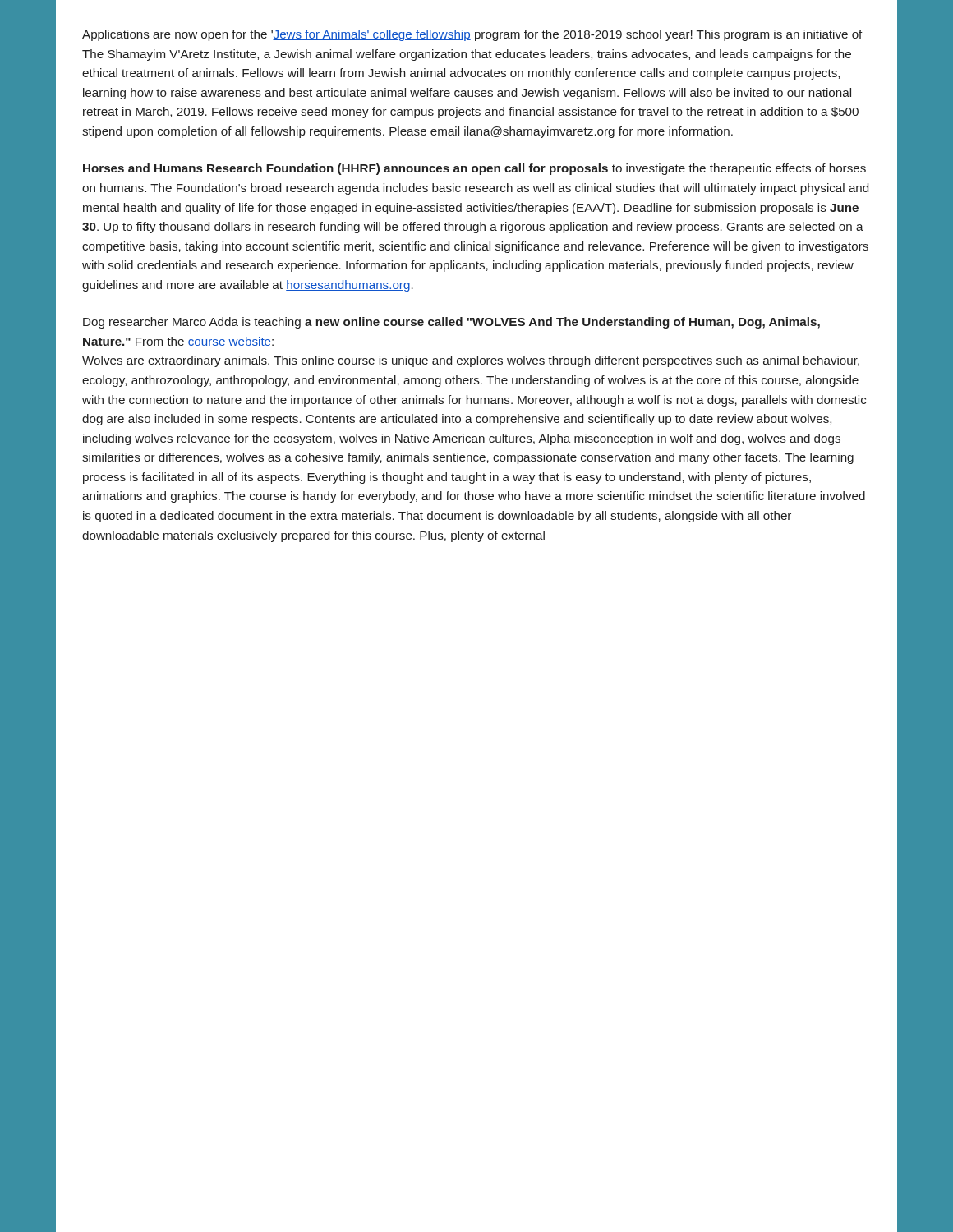Locate the region starting "Horses and Humans"
953x1232 pixels.
click(x=476, y=226)
